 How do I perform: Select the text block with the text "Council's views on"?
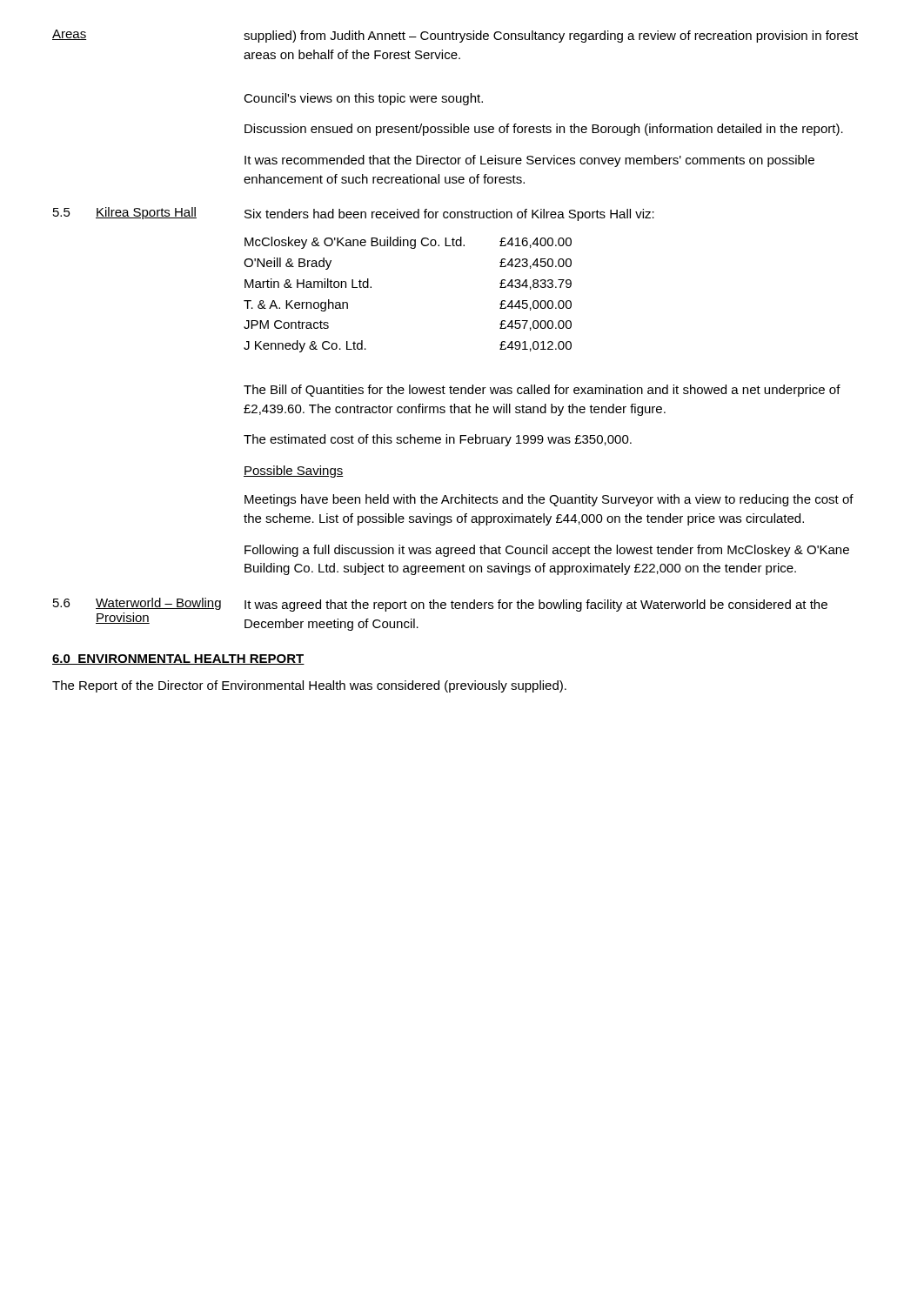(364, 97)
